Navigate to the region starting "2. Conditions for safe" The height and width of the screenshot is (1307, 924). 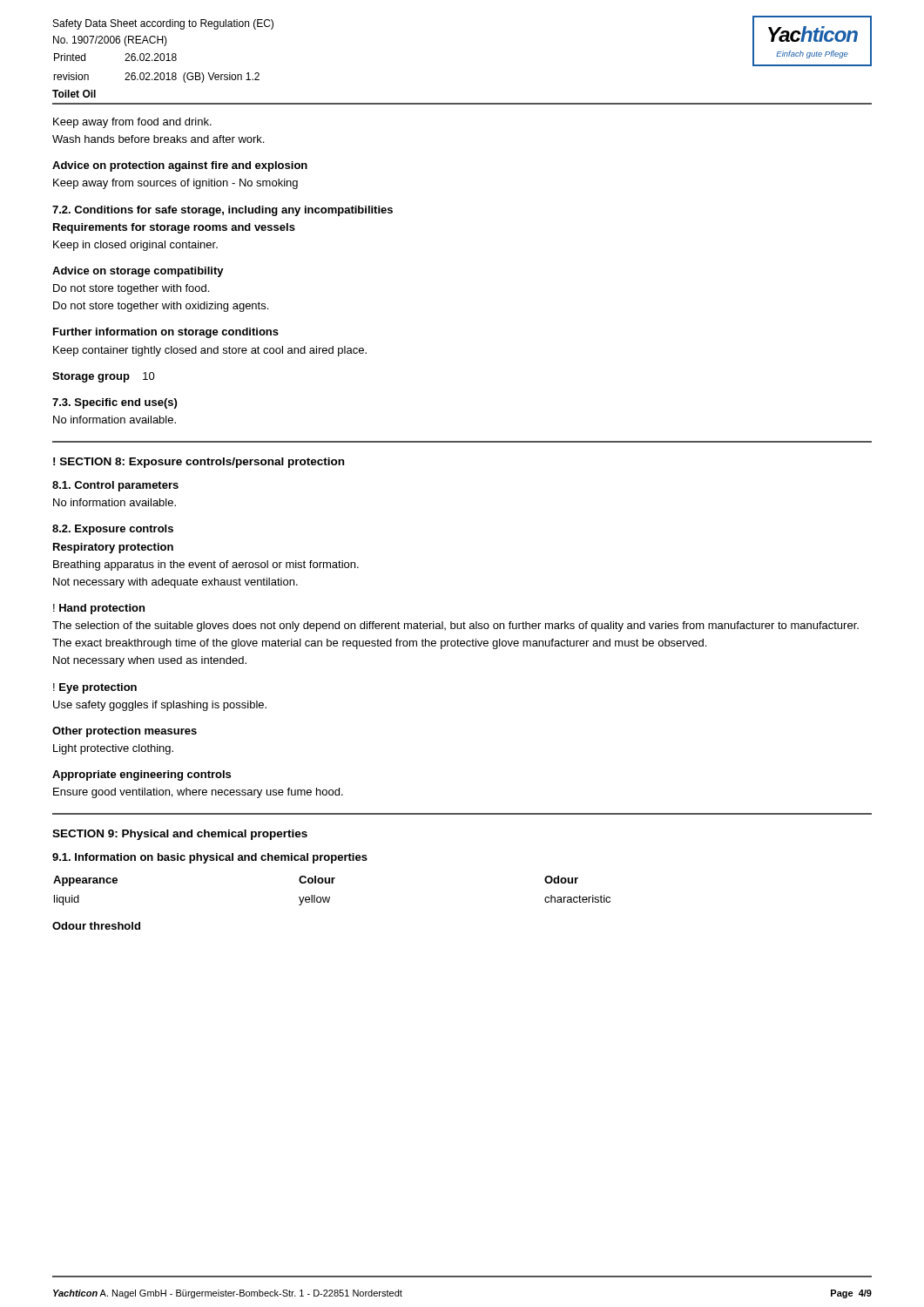pos(223,227)
